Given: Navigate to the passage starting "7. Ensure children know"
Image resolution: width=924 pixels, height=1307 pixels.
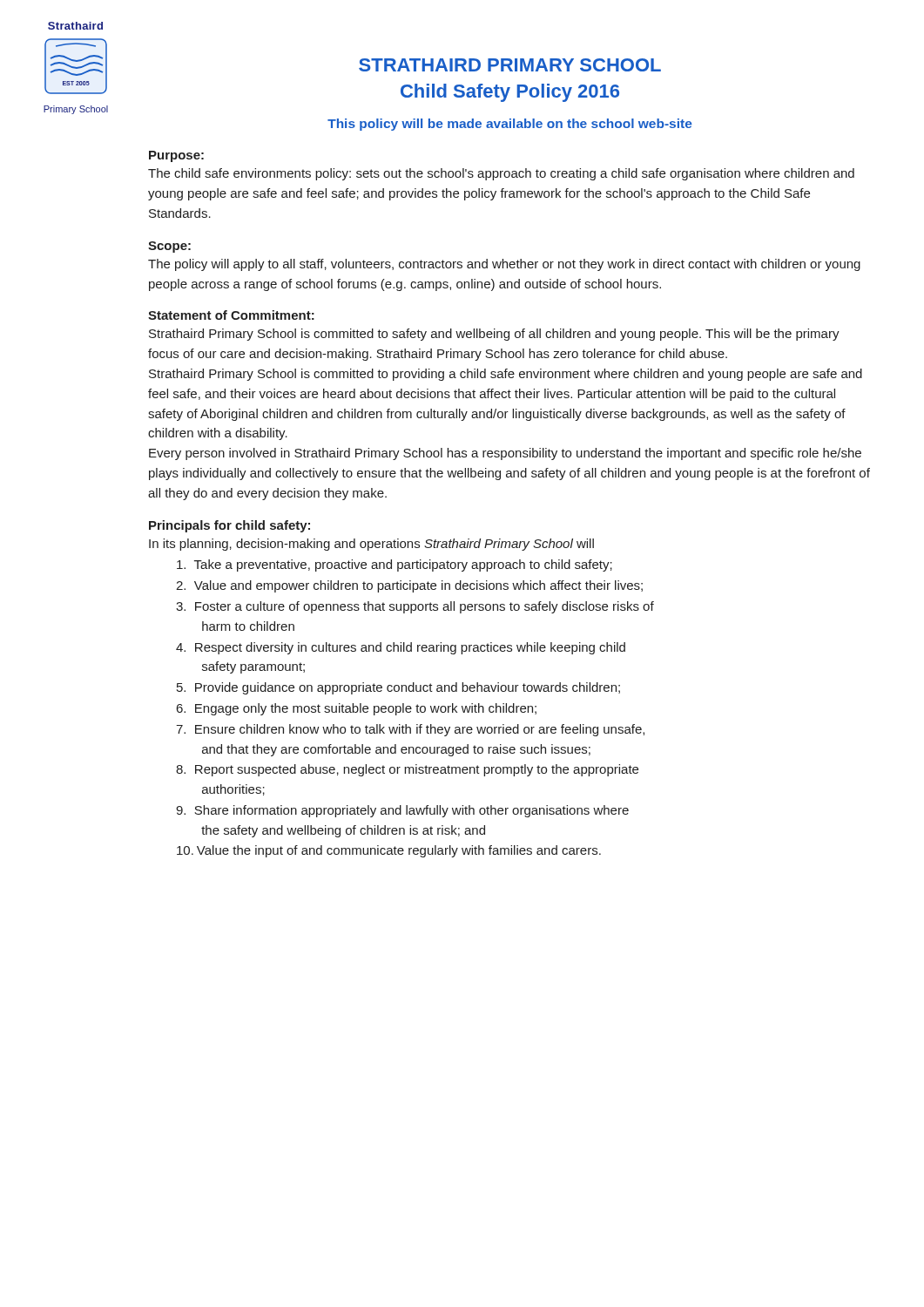Looking at the screenshot, I should click(411, 739).
